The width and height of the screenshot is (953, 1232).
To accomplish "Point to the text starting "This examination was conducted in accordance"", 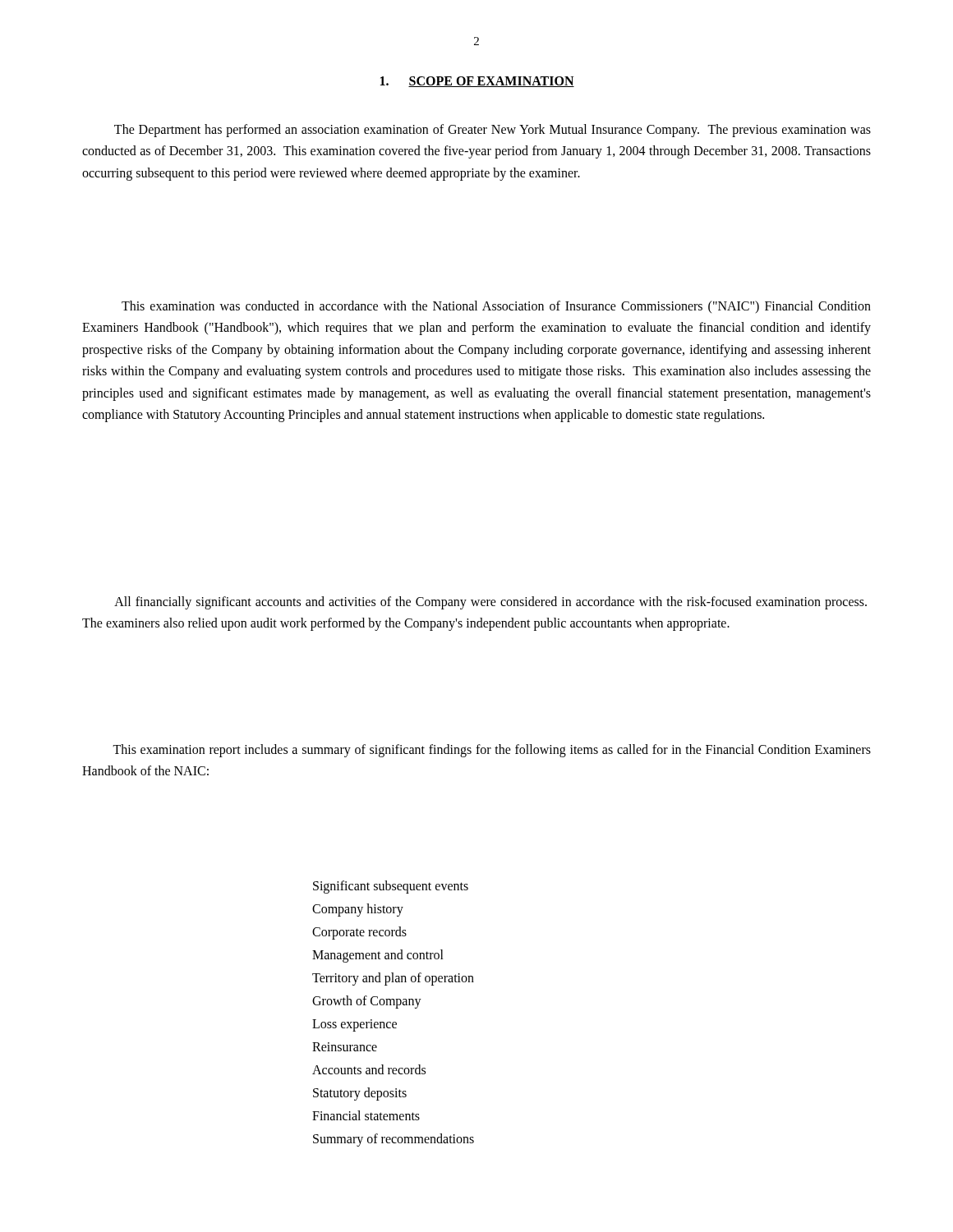I will point(476,360).
